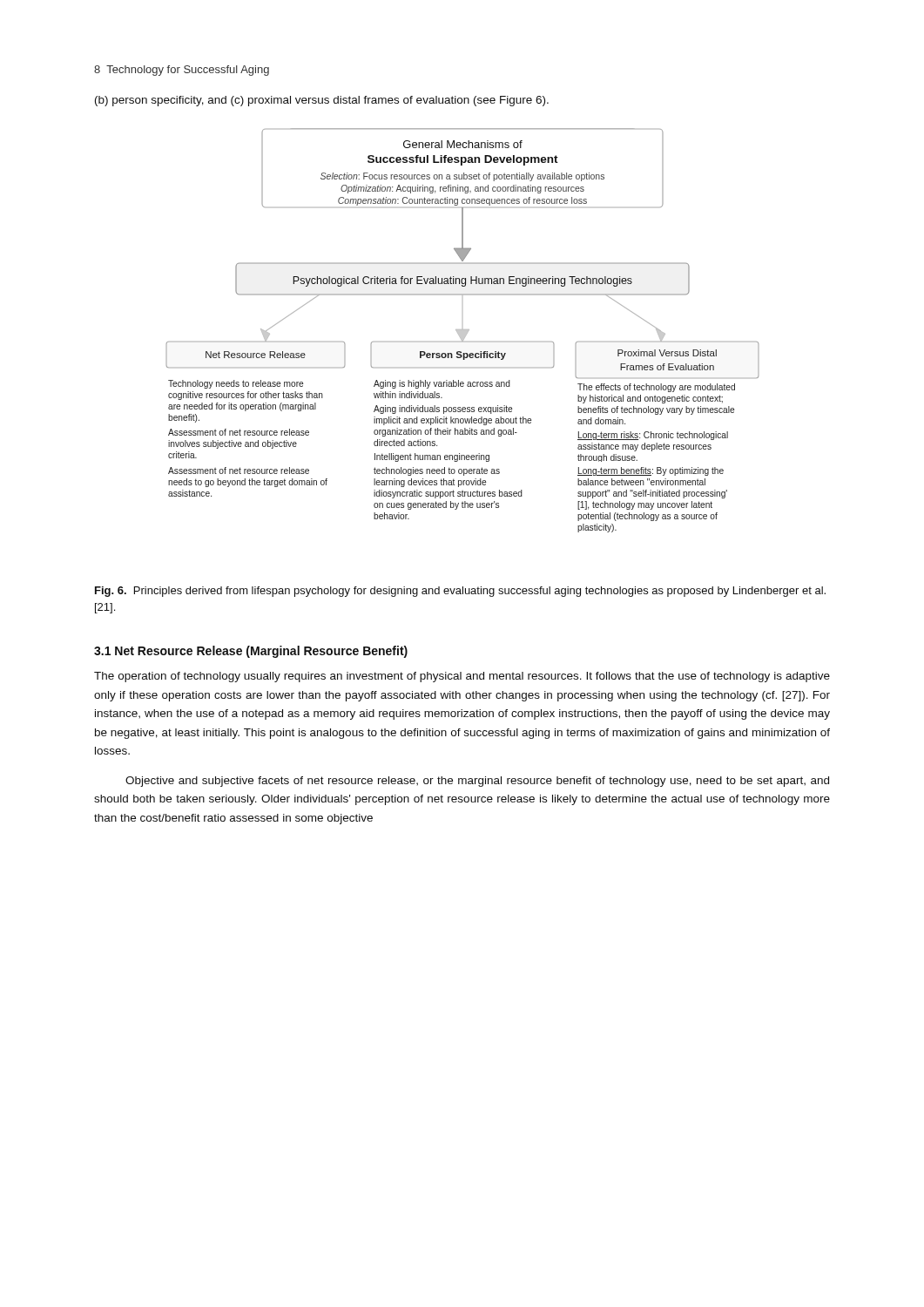924x1307 pixels.
Task: Locate the passage starting "Objective and subjective"
Action: click(462, 799)
